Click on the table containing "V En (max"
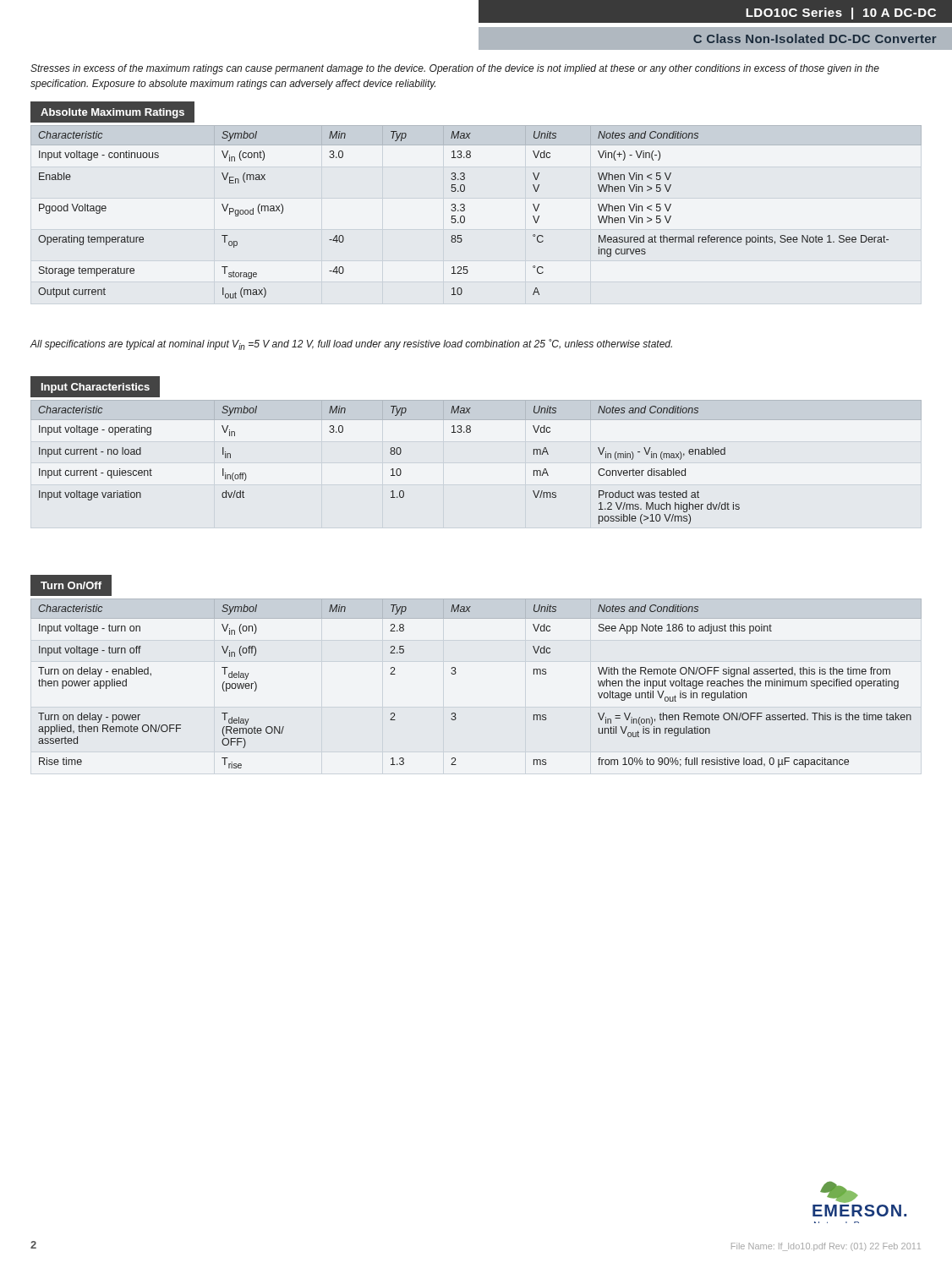The image size is (952, 1268). click(x=476, y=215)
